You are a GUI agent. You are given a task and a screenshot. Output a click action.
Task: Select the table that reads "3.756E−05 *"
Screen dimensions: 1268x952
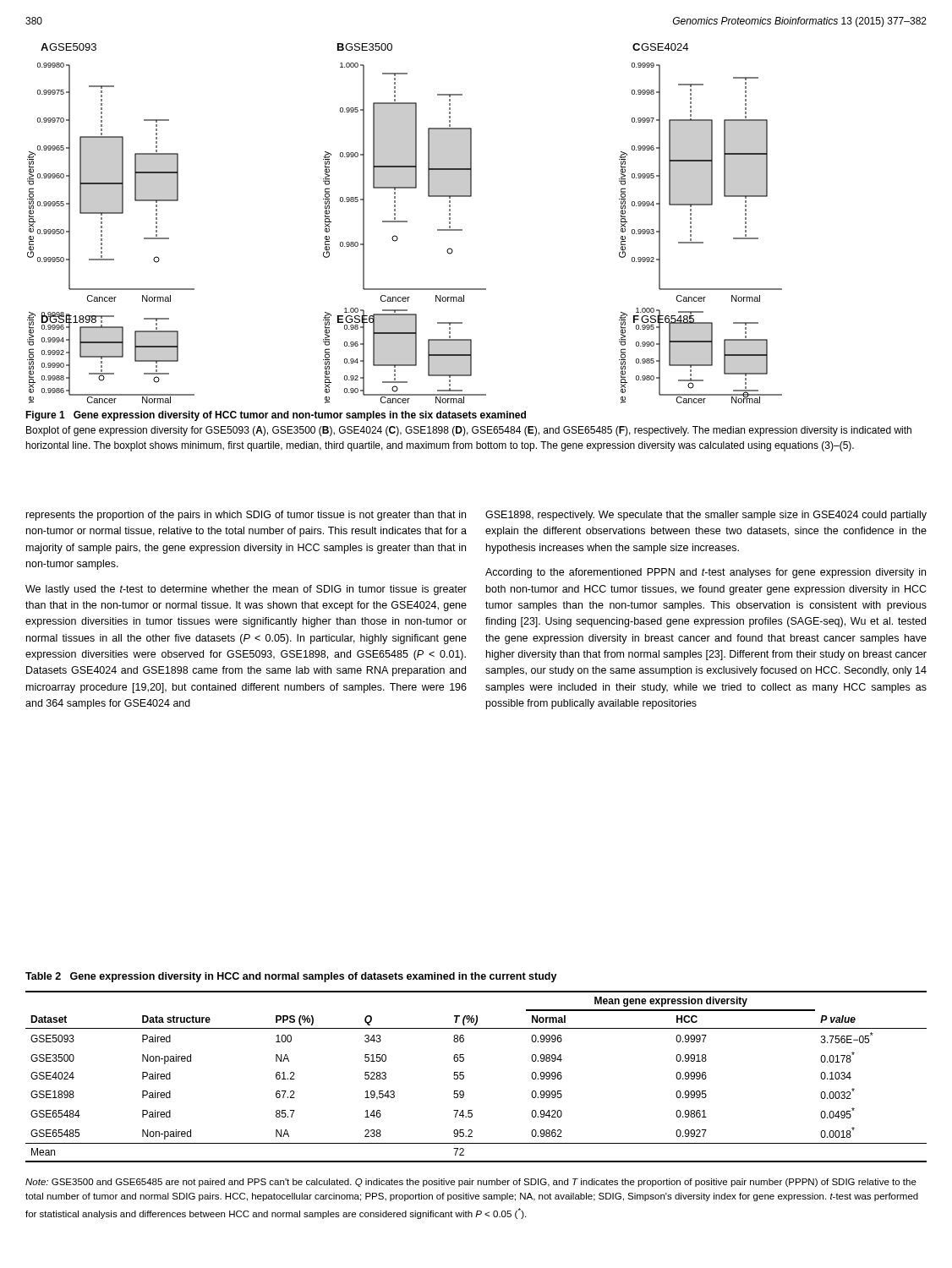point(476,1077)
